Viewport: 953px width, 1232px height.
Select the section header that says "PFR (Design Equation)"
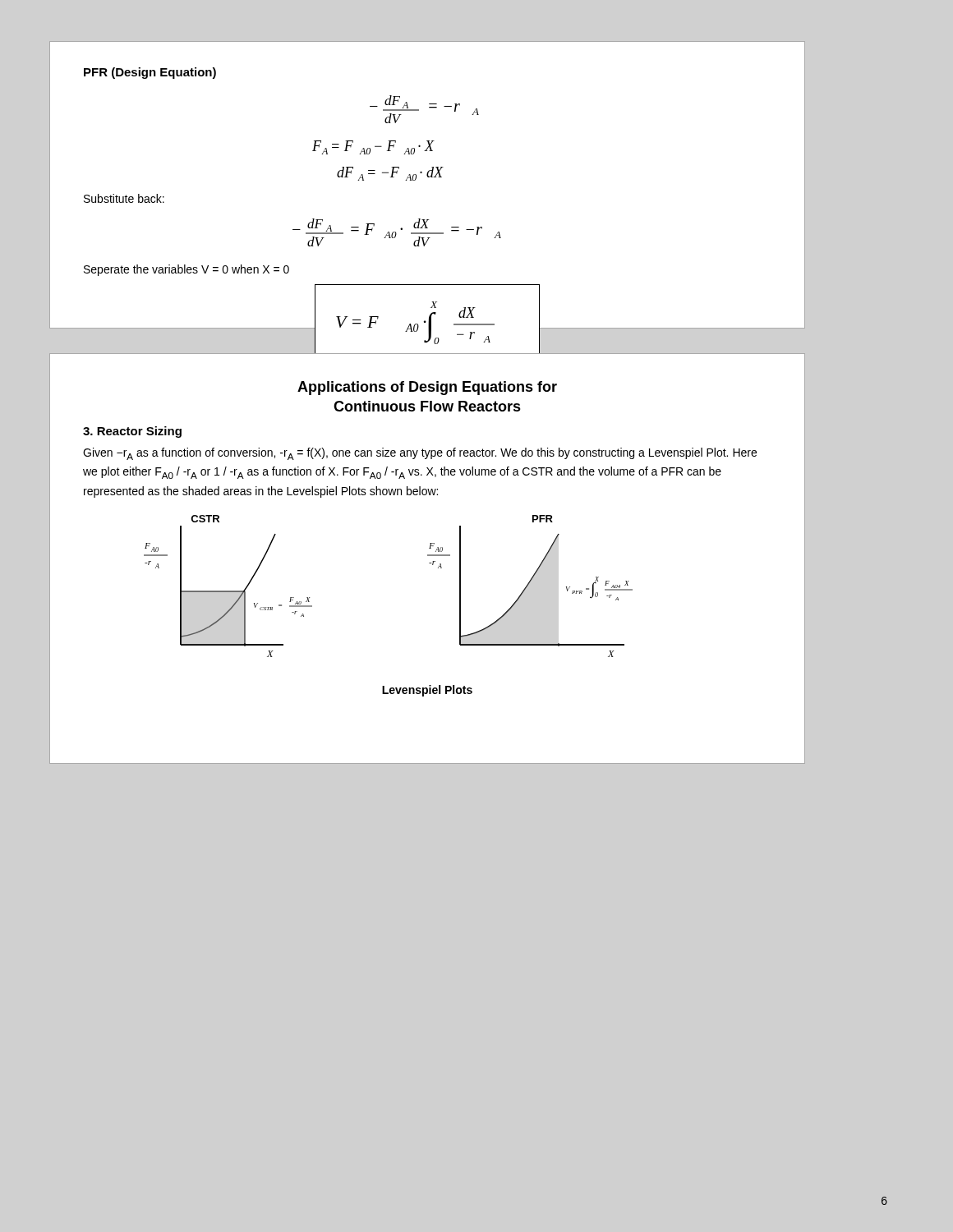pyautogui.click(x=150, y=72)
